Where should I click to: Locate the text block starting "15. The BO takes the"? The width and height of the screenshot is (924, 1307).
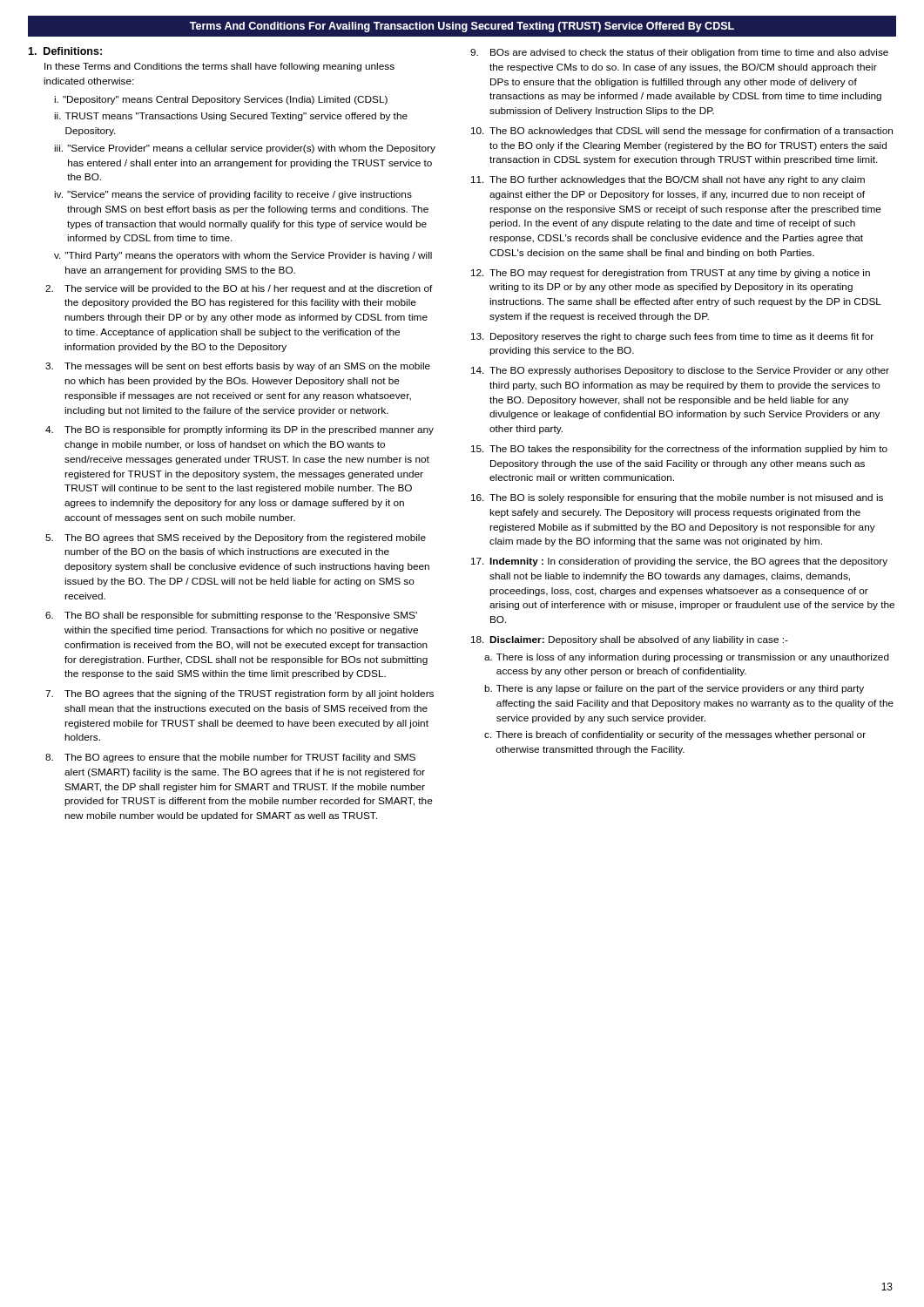(683, 463)
